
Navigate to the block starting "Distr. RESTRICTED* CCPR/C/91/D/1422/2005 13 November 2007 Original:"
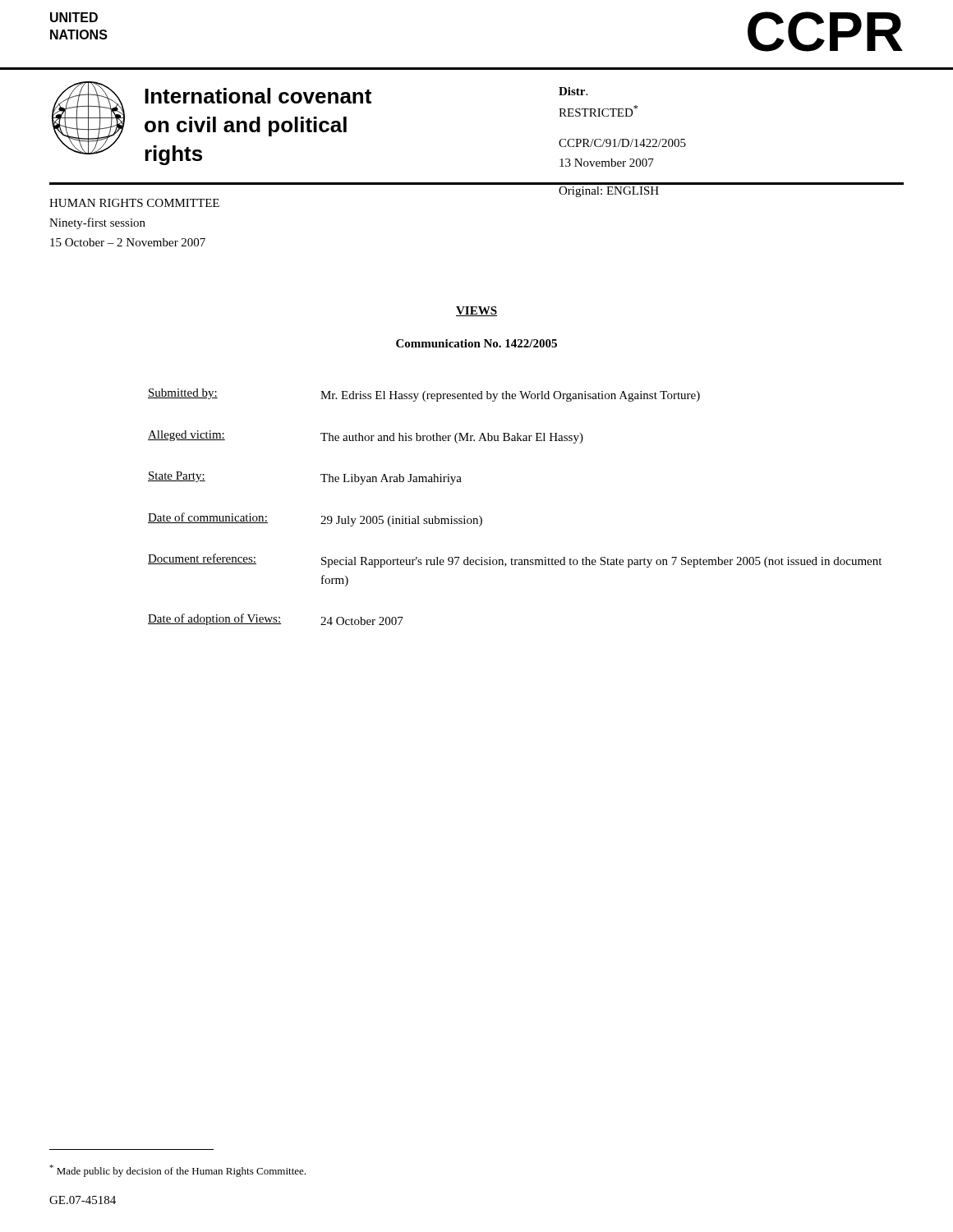[573, 91]
